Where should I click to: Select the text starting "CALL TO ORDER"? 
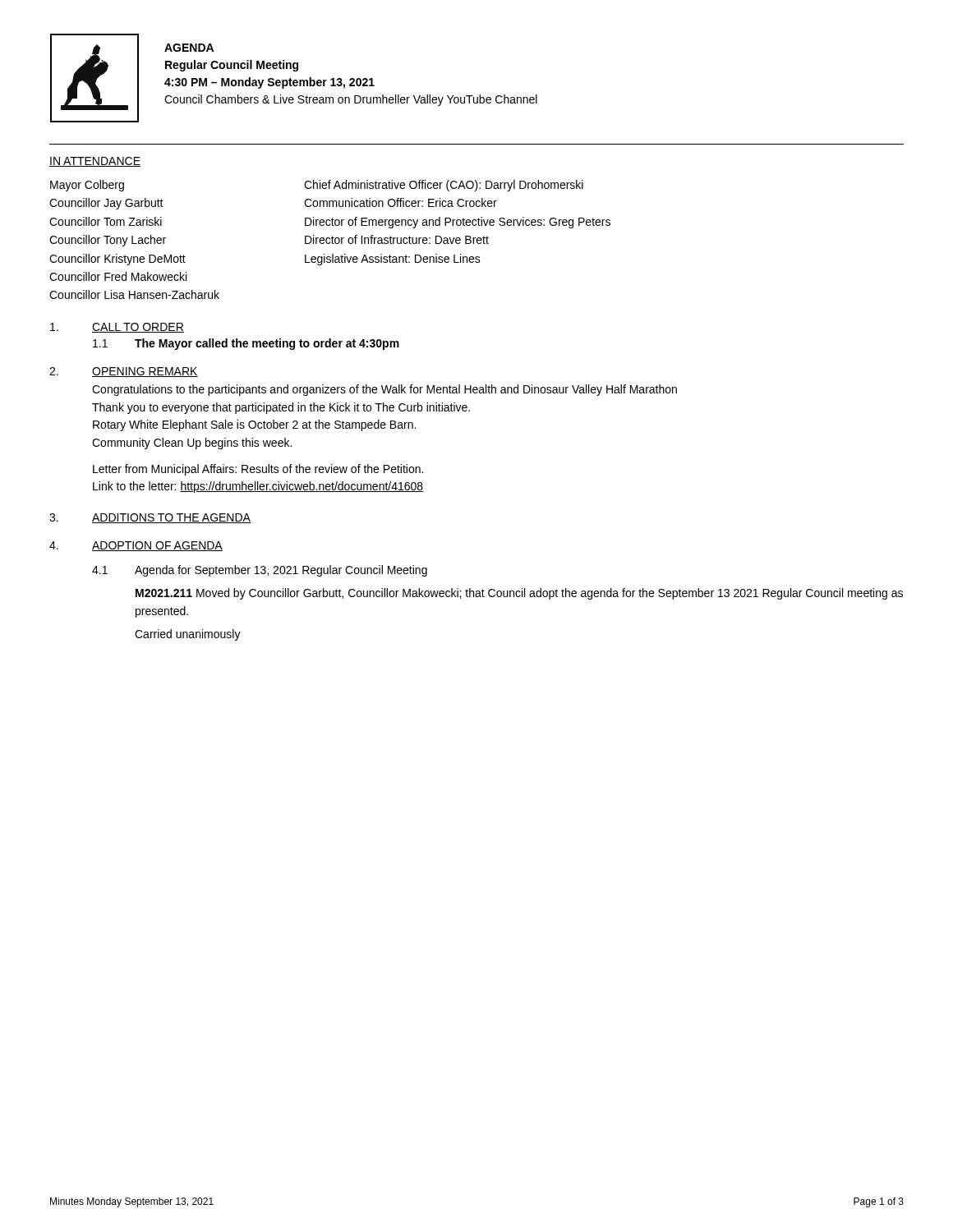pos(117,327)
